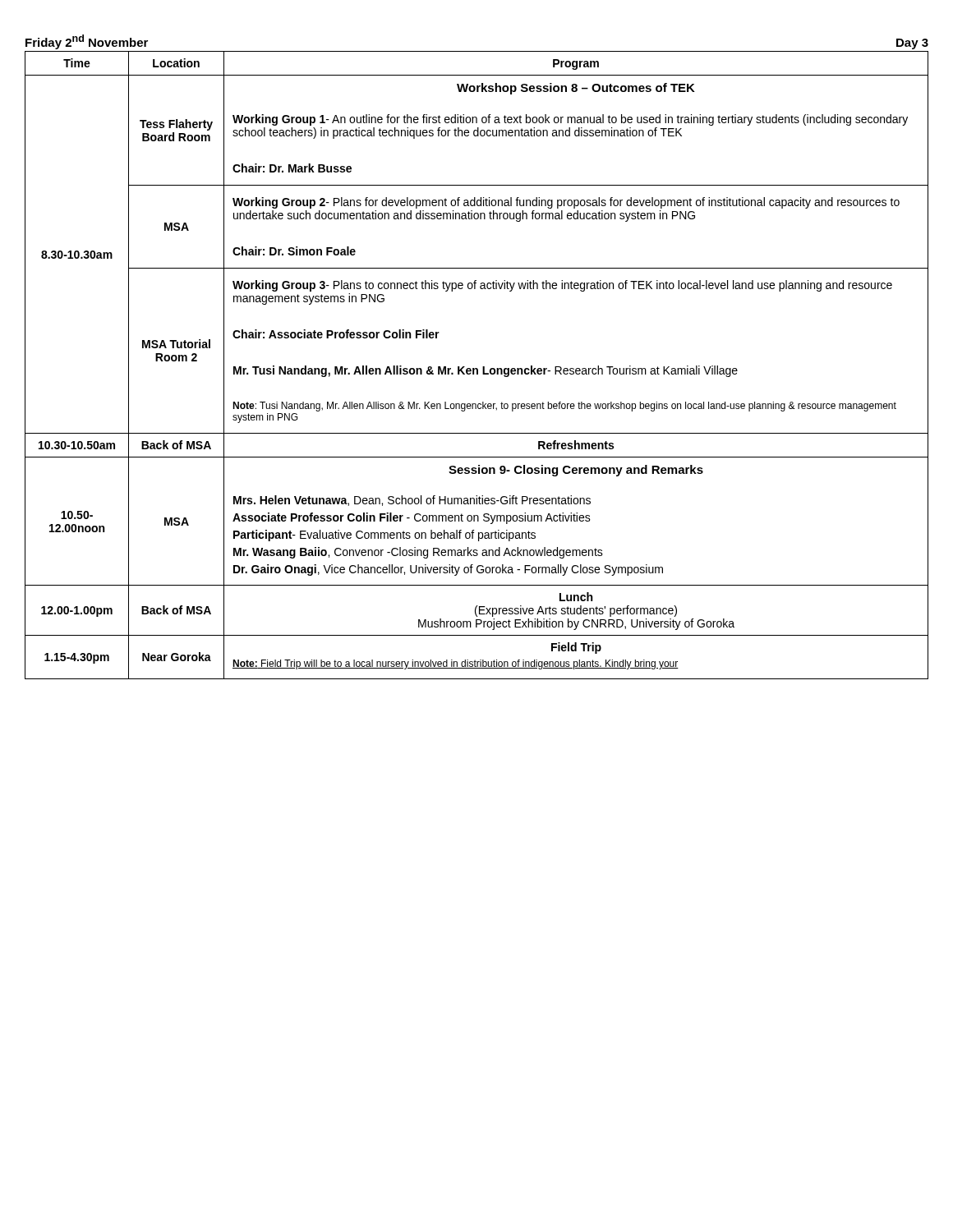The width and height of the screenshot is (953, 1232).
Task: Find "Friday 2nd November Day 3" on this page
Action: click(476, 41)
